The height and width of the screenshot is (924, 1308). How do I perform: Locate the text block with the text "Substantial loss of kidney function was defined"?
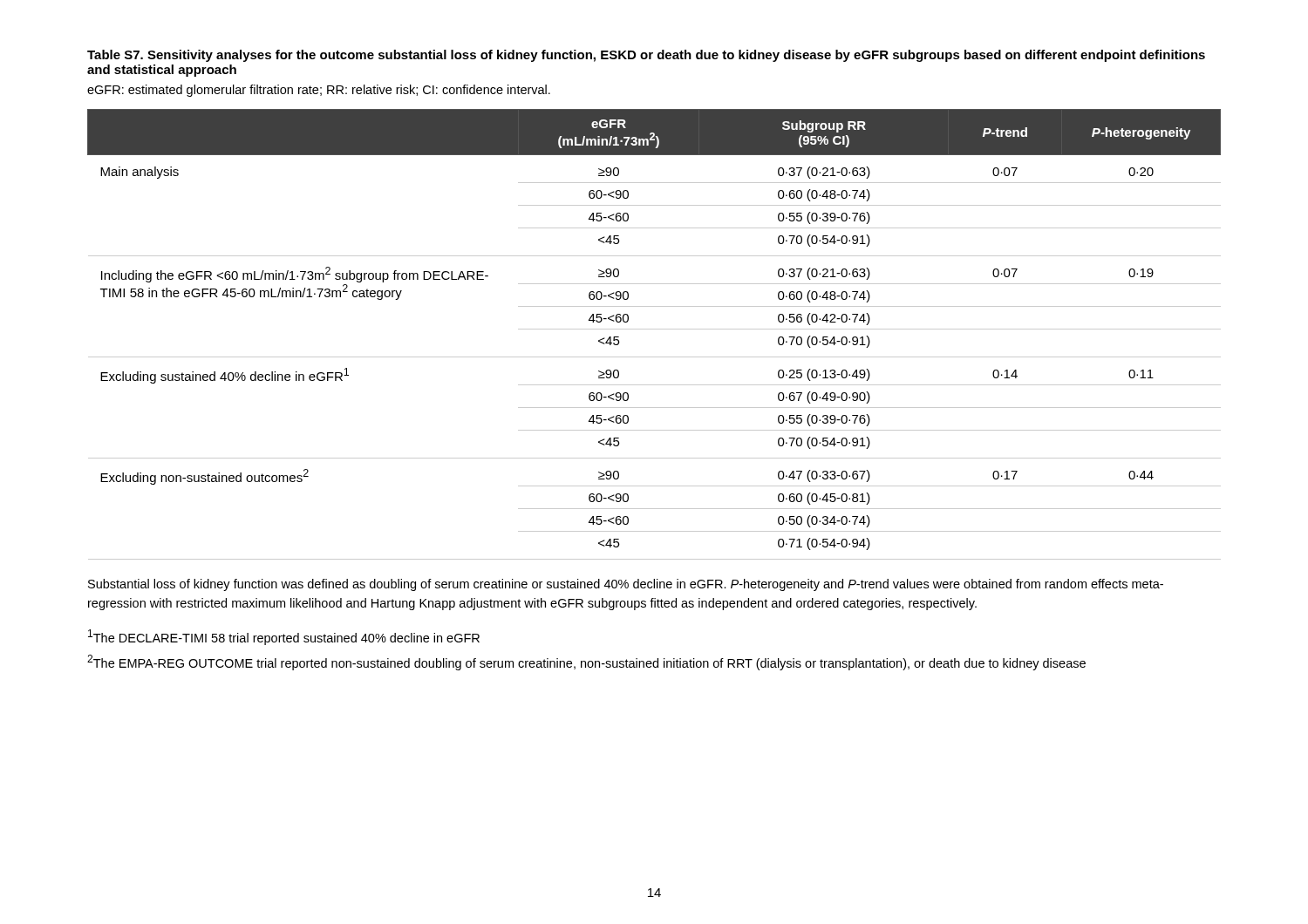[625, 593]
